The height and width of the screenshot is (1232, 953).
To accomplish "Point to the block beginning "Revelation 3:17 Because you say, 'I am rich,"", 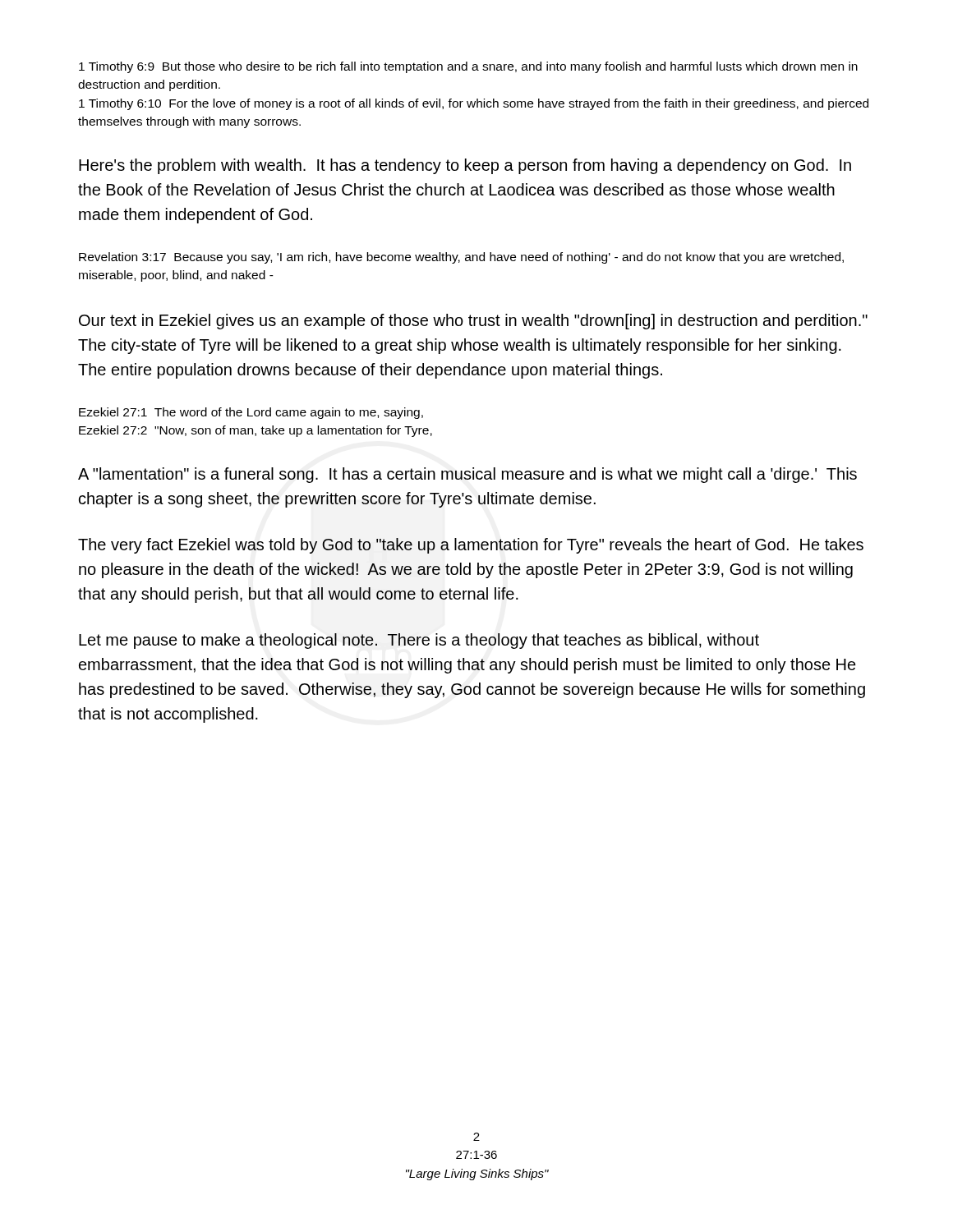I will (461, 266).
